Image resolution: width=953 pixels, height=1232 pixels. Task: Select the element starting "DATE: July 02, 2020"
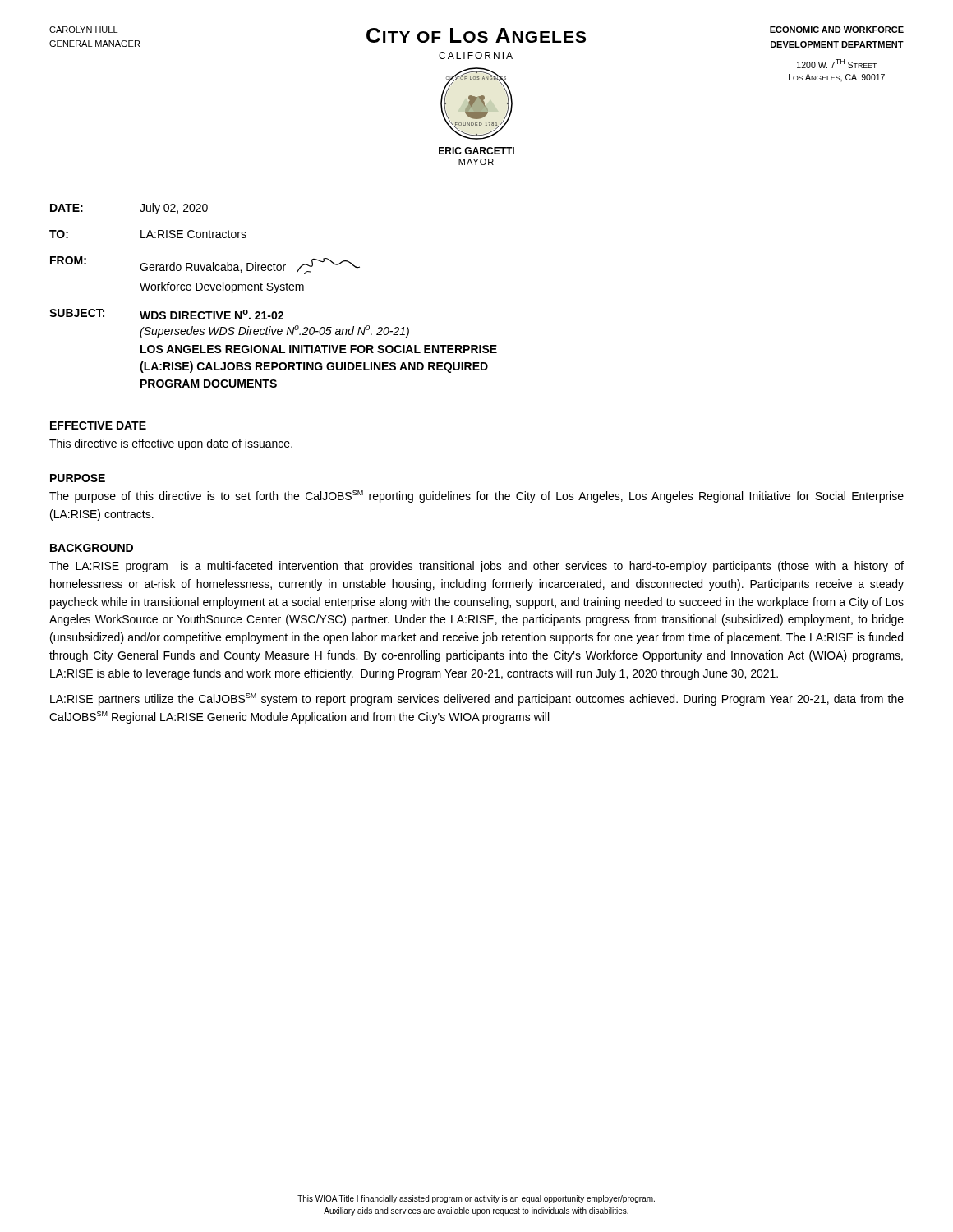[x=64, y=209]
